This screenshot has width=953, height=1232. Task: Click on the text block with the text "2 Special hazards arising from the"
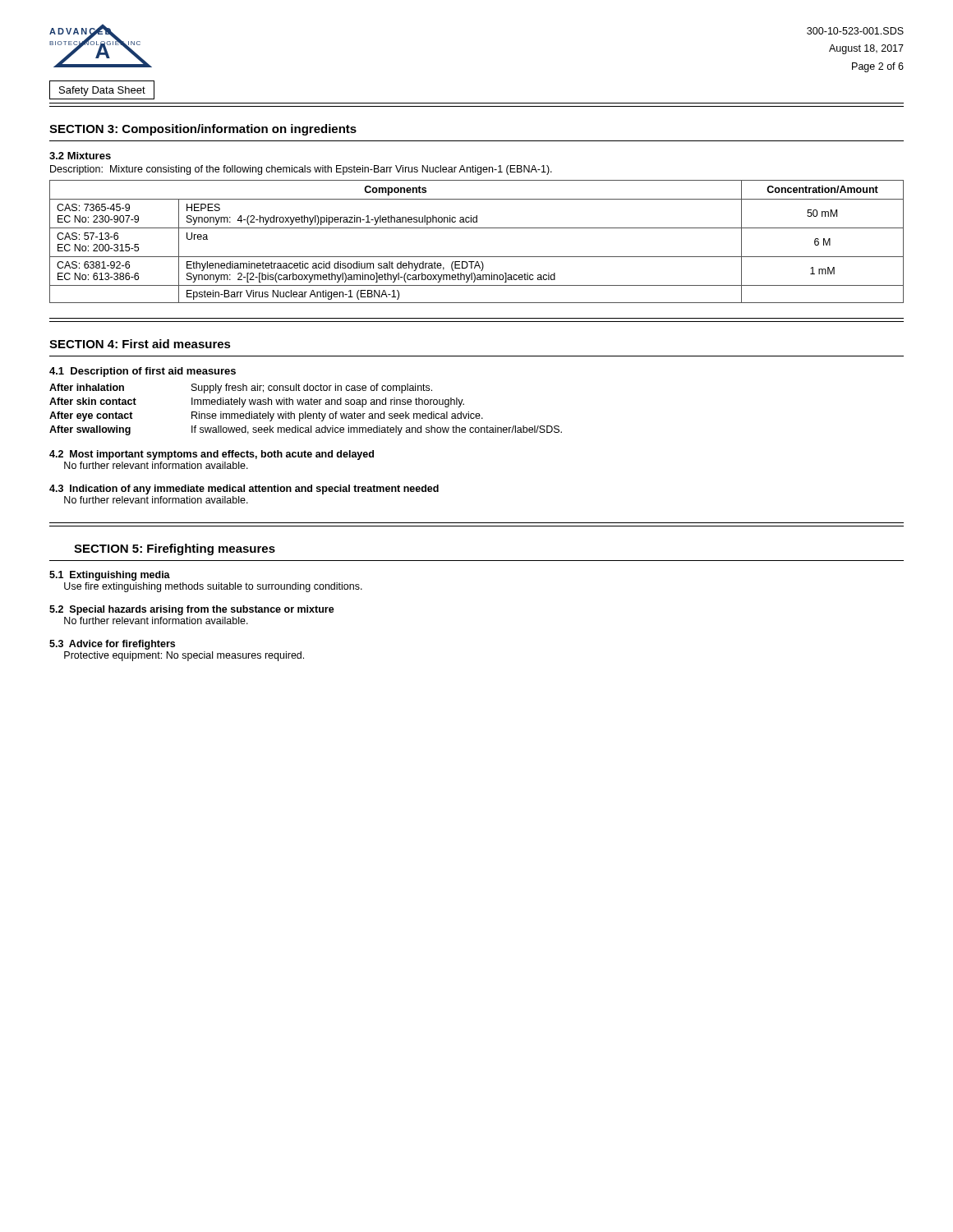click(x=192, y=615)
